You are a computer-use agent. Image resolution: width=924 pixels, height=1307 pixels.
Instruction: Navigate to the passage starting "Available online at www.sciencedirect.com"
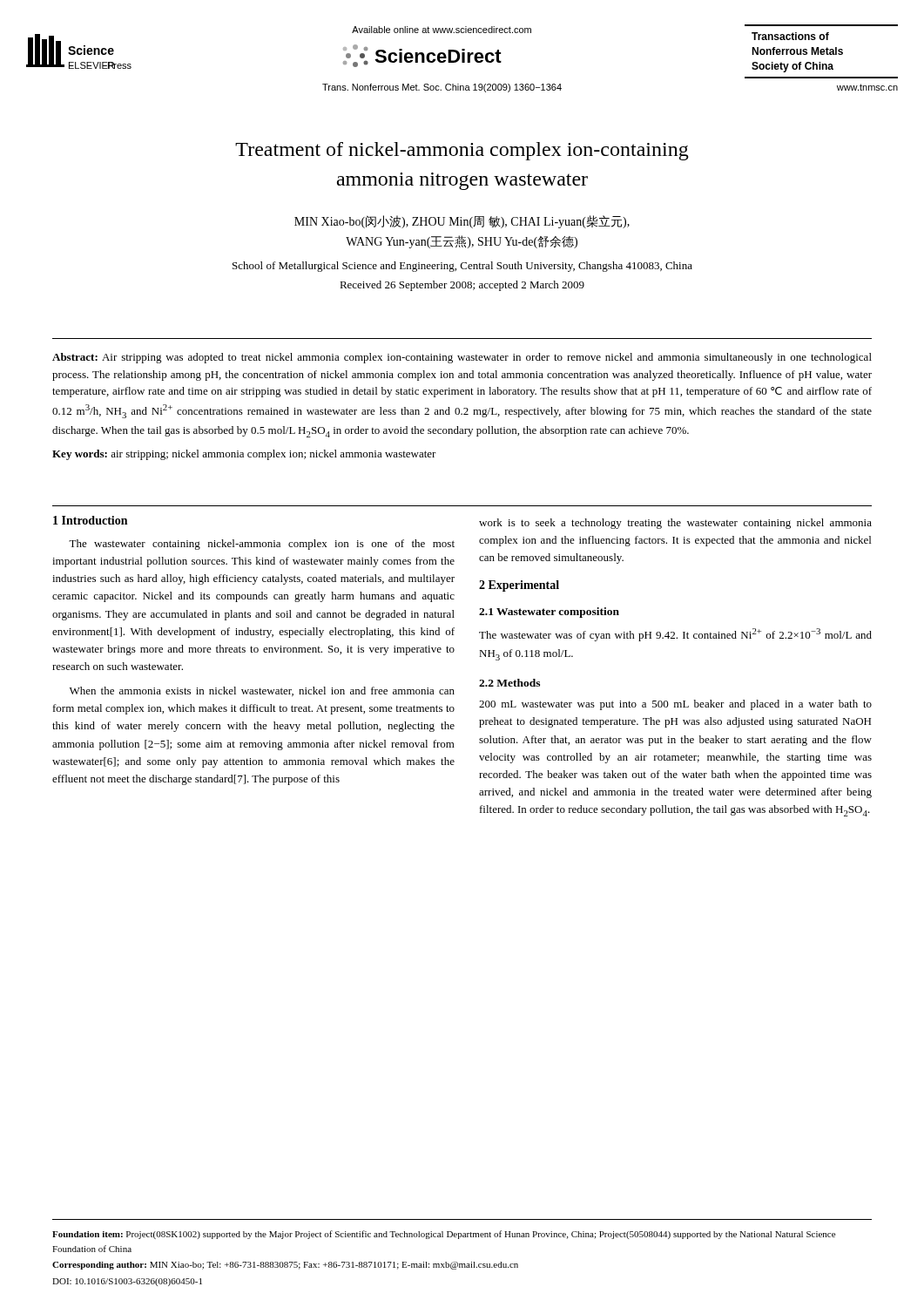[442, 30]
